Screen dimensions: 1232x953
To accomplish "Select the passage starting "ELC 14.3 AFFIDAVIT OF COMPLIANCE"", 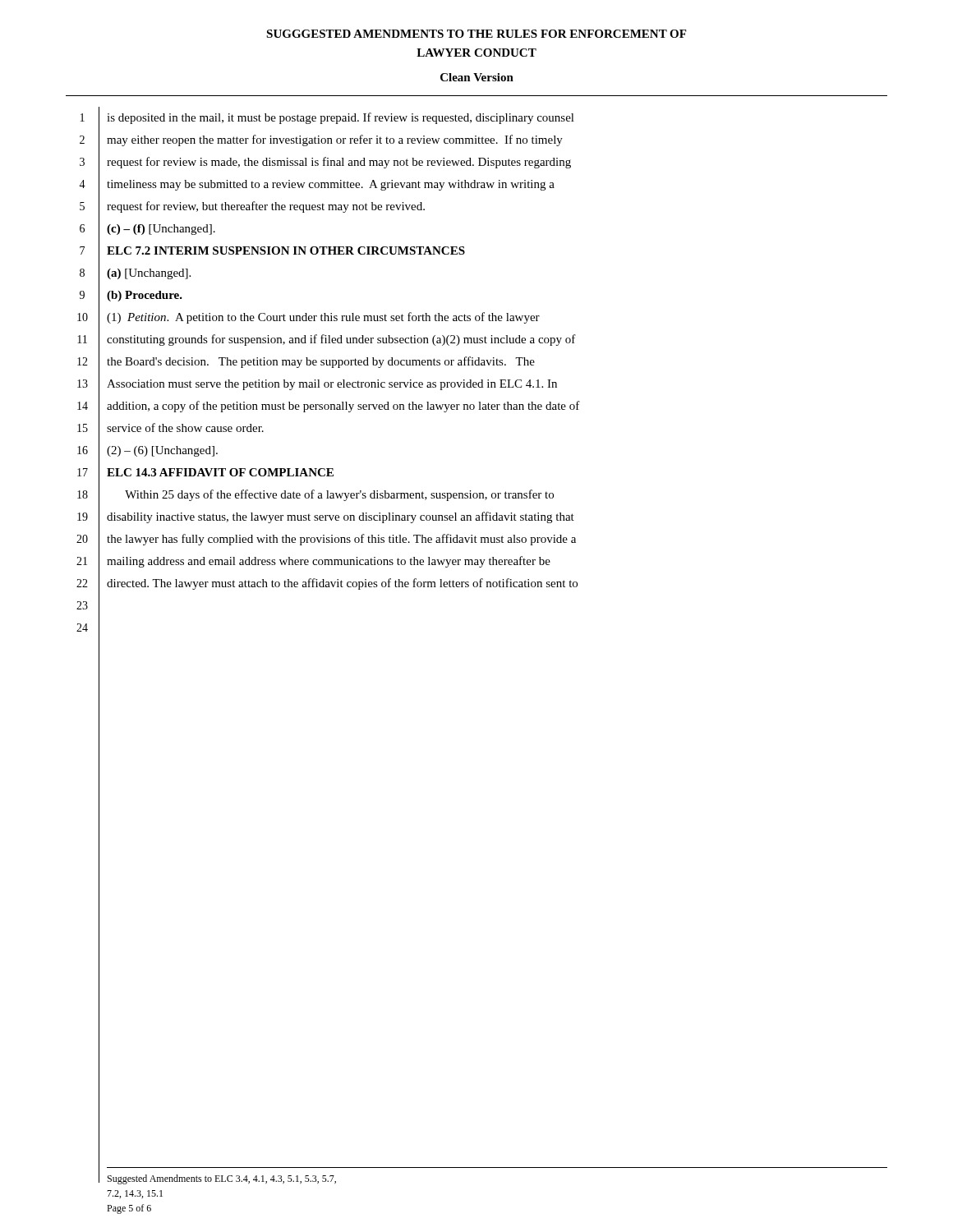I will (x=221, y=472).
